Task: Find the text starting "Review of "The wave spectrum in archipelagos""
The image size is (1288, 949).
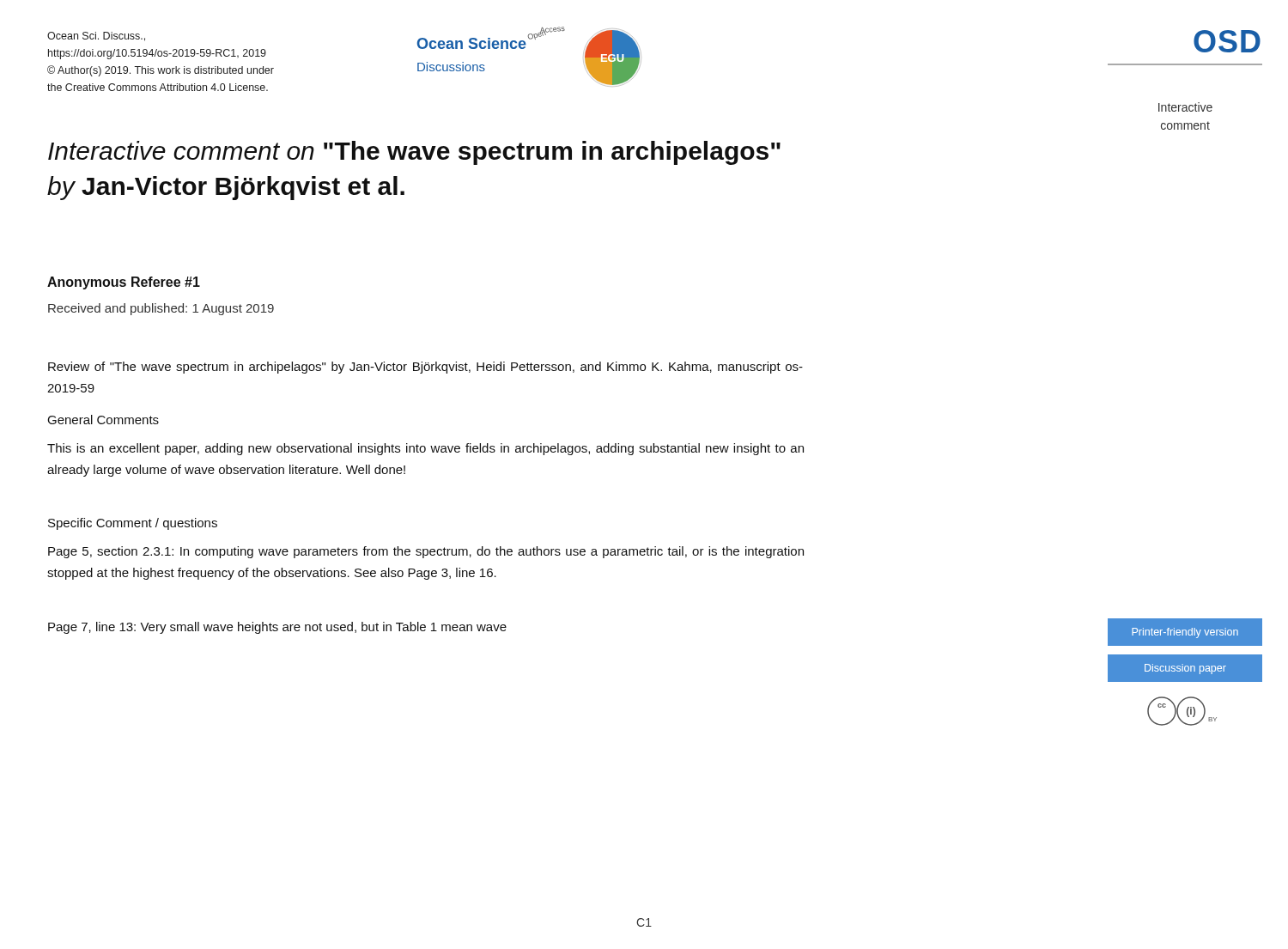Action: pyautogui.click(x=425, y=378)
